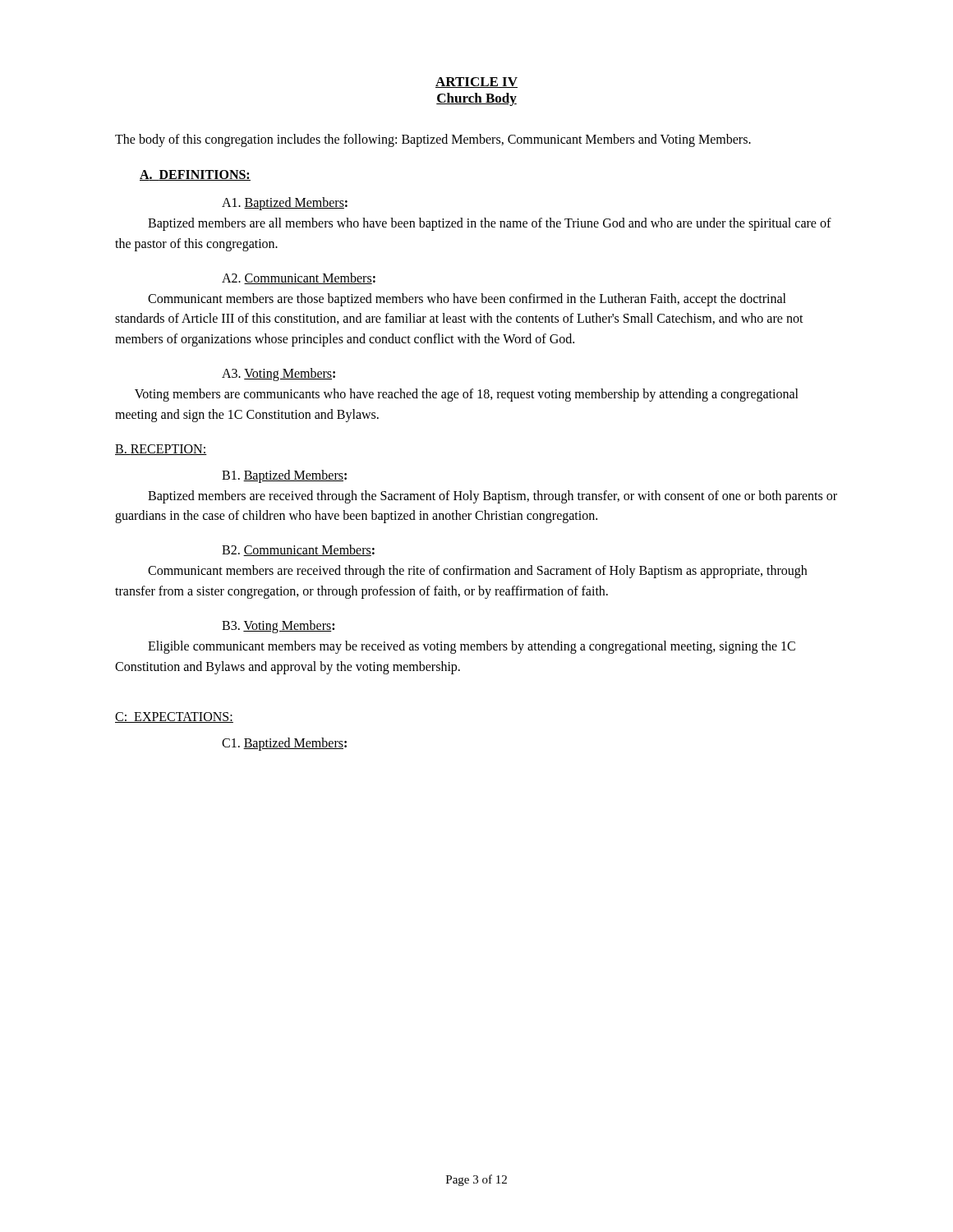Screen dimensions: 1232x953
Task: Find the element starting "Communicant members are those baptized members who have"
Action: pyautogui.click(x=459, y=319)
